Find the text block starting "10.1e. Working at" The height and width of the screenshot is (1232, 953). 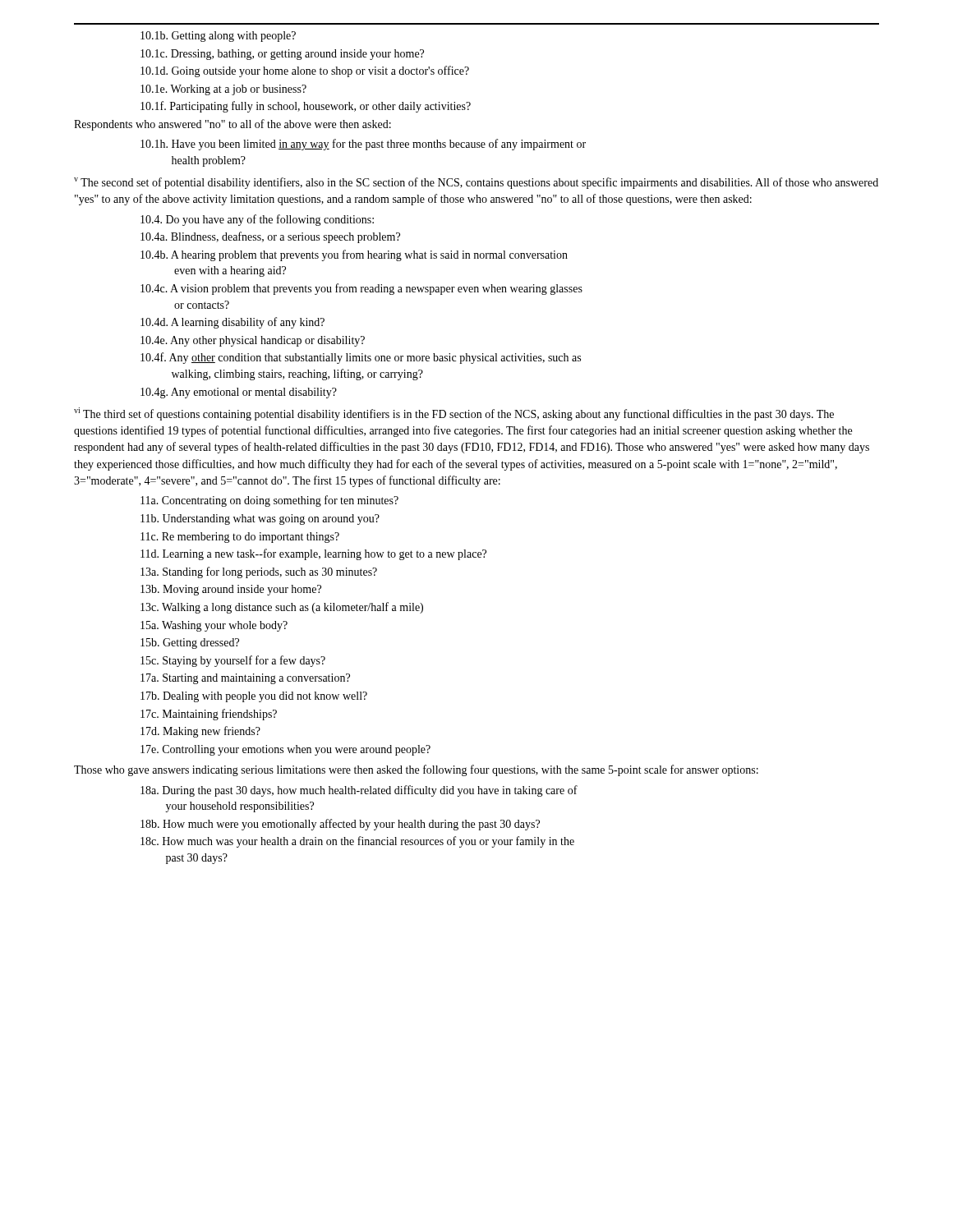click(223, 89)
